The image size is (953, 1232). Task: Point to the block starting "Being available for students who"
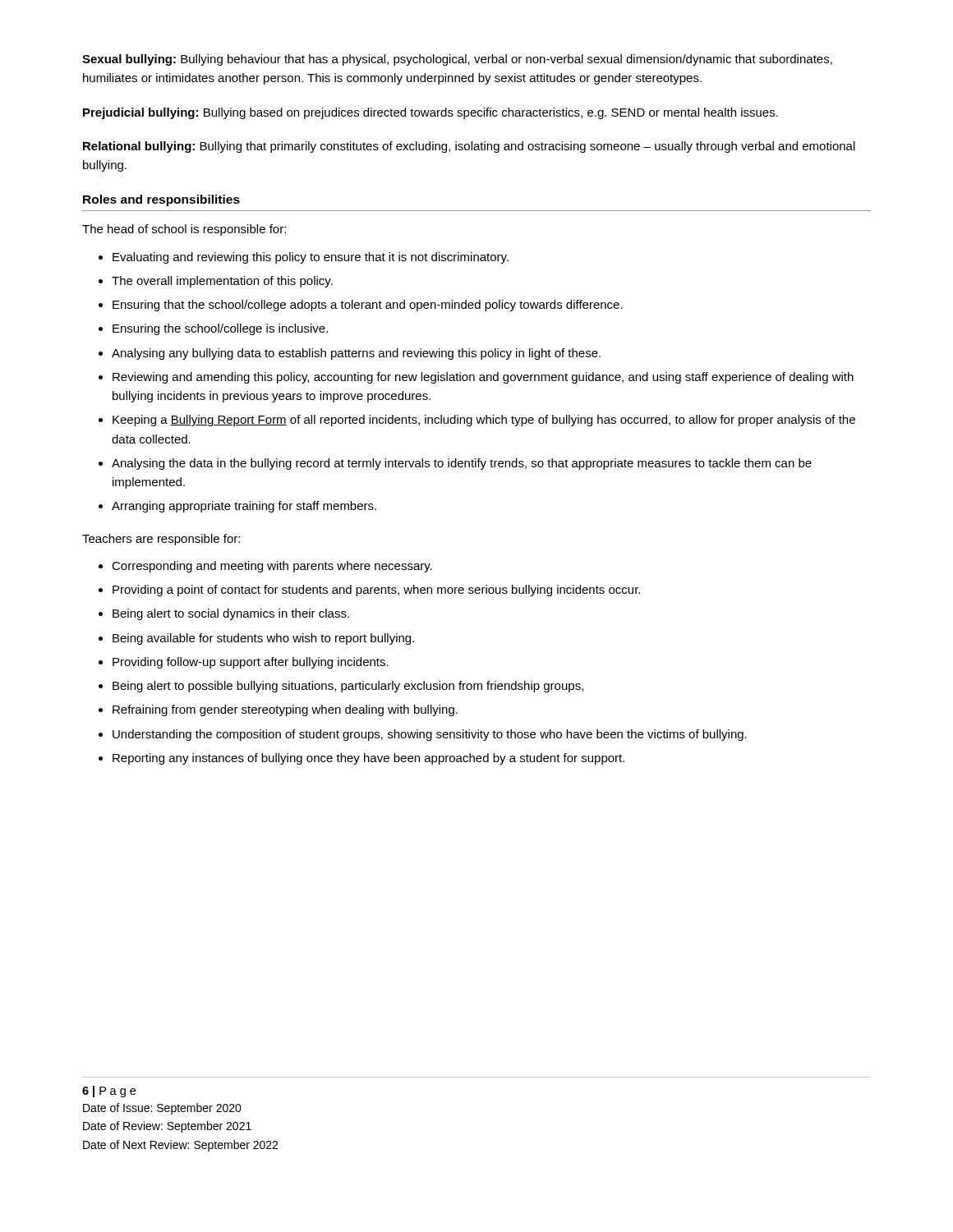[x=263, y=637]
